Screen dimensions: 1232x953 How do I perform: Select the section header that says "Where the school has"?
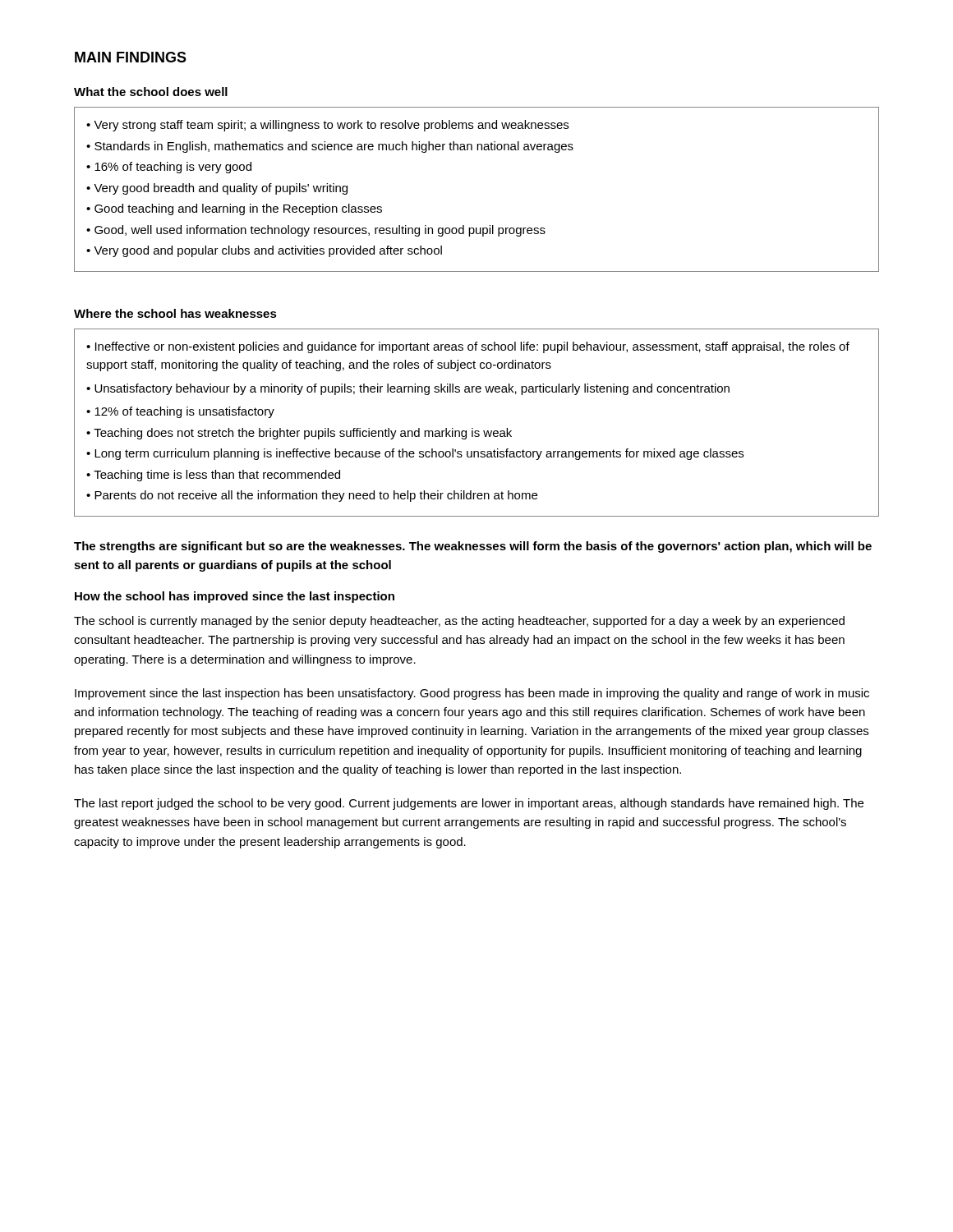tap(175, 313)
